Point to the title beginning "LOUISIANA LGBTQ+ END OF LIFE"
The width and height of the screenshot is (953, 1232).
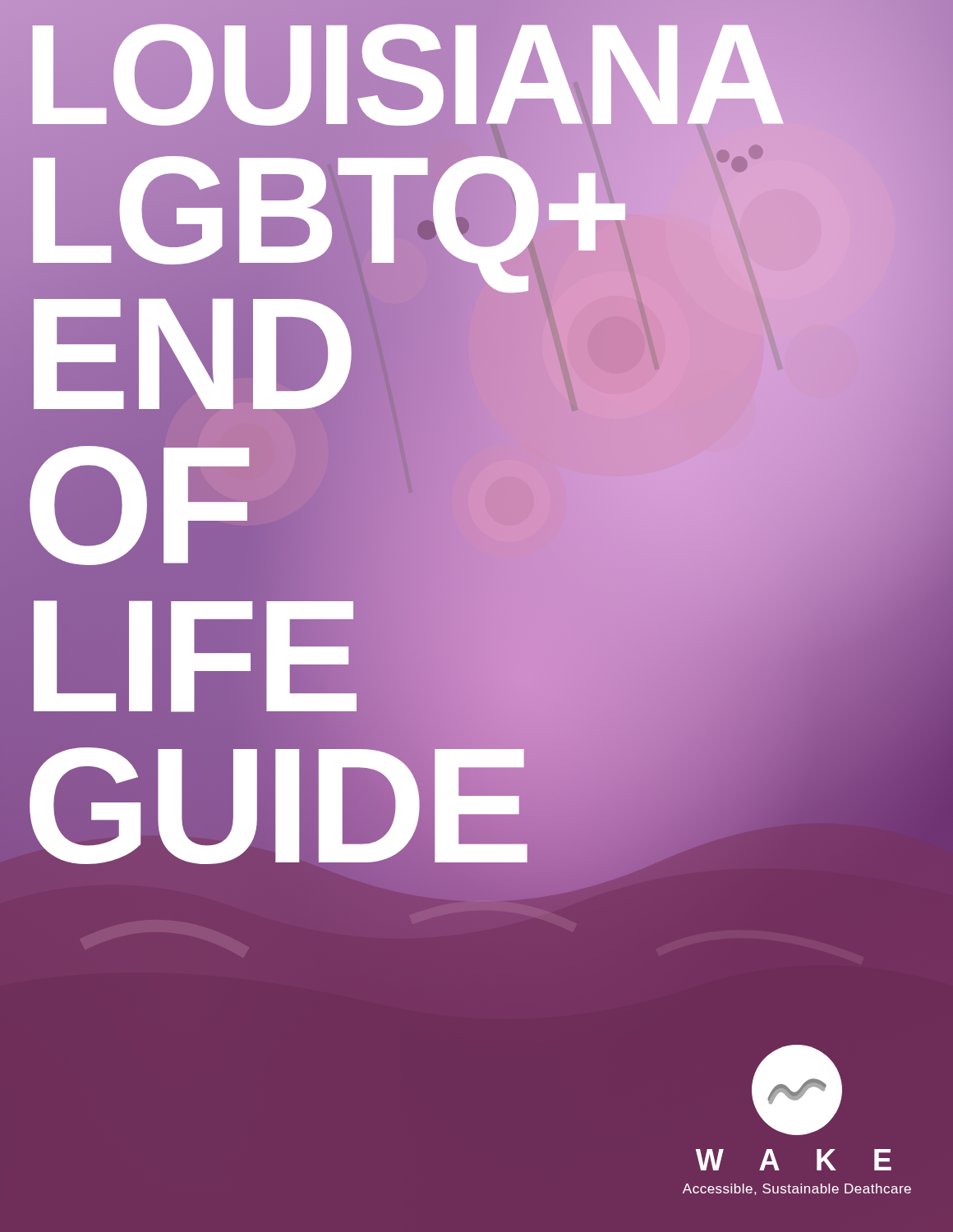476,440
